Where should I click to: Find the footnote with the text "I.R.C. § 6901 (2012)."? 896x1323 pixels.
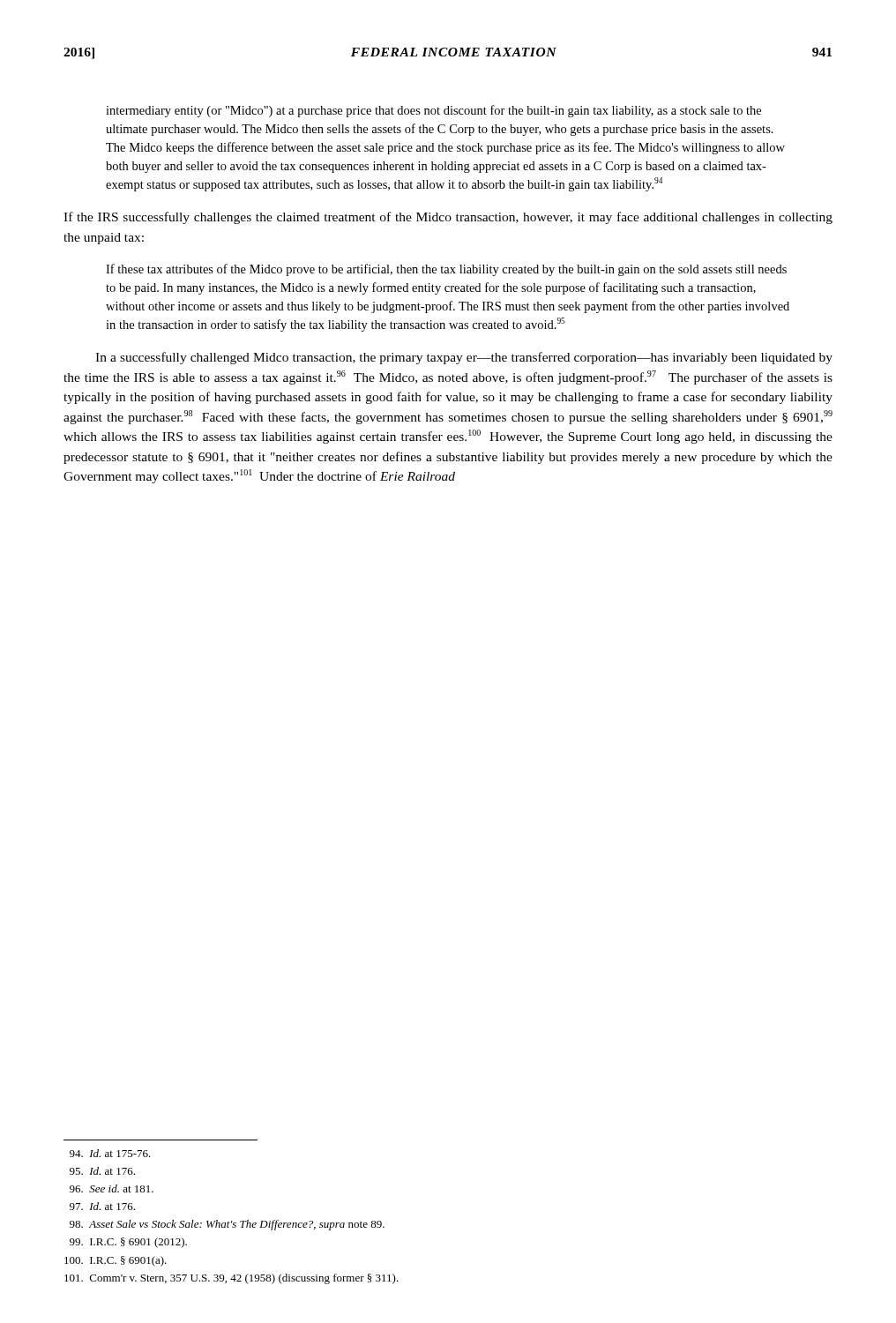[x=126, y=1242]
